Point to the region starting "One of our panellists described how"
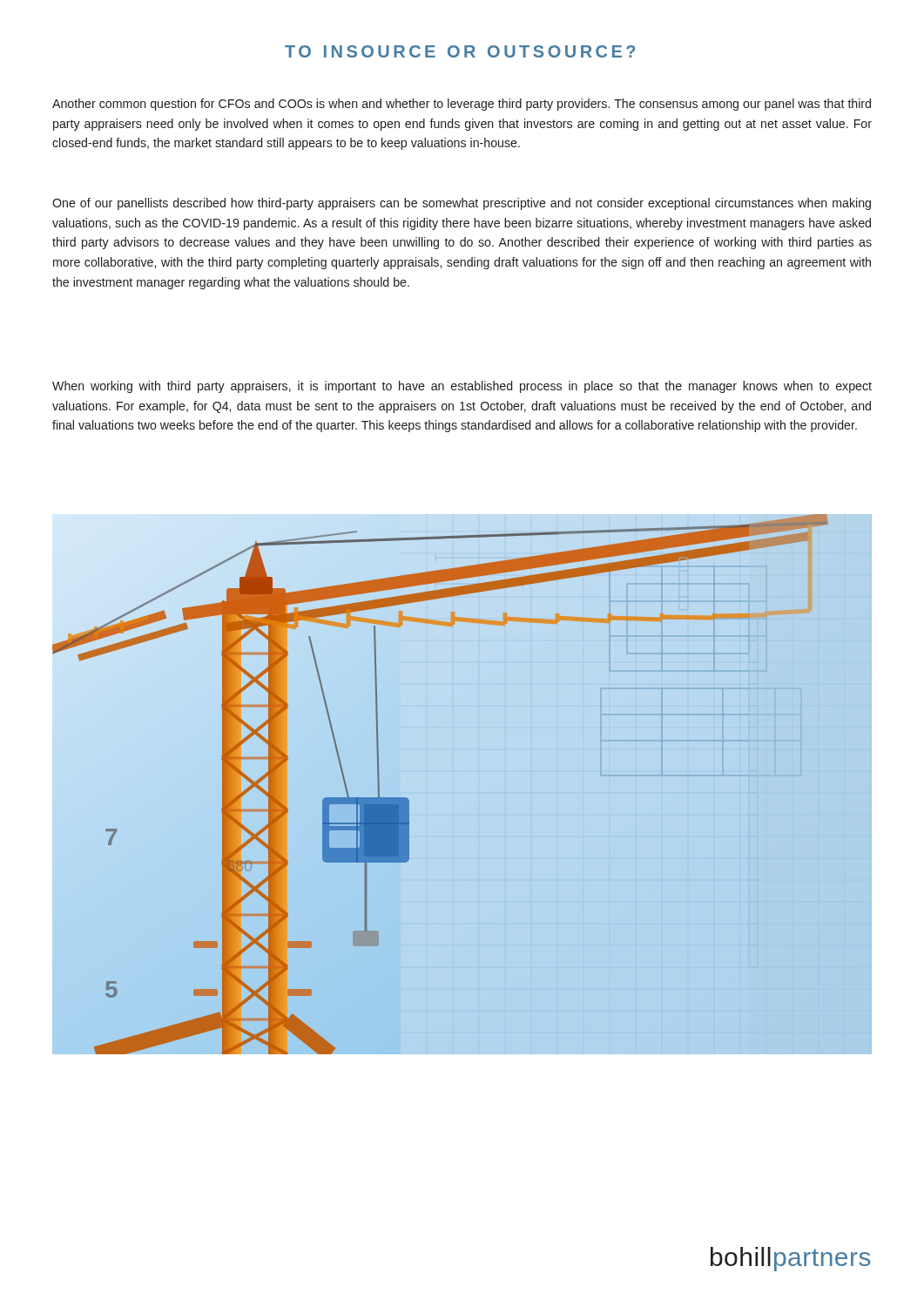The width and height of the screenshot is (924, 1307). tap(462, 243)
